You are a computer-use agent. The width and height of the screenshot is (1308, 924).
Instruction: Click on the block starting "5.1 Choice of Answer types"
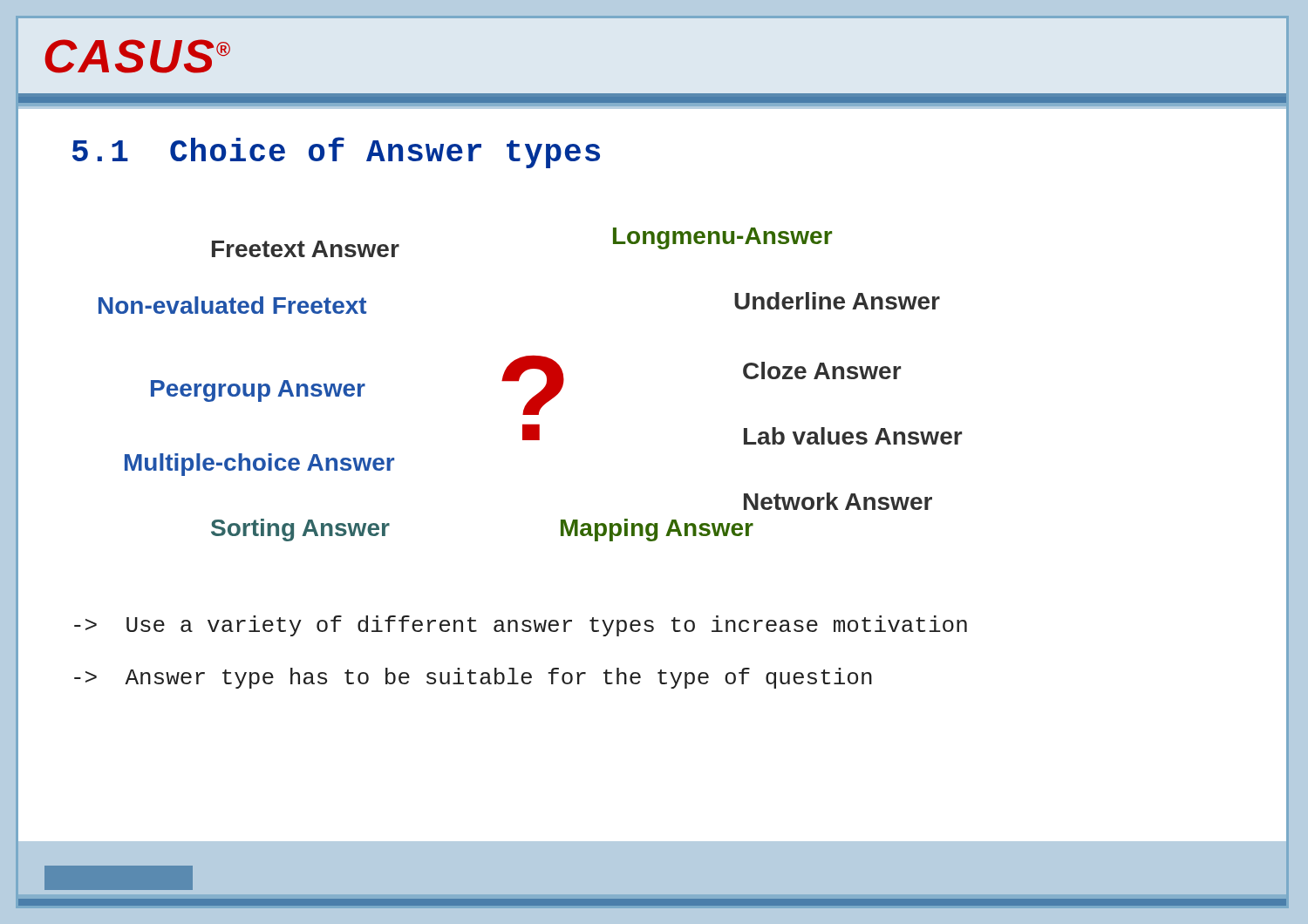(x=337, y=153)
